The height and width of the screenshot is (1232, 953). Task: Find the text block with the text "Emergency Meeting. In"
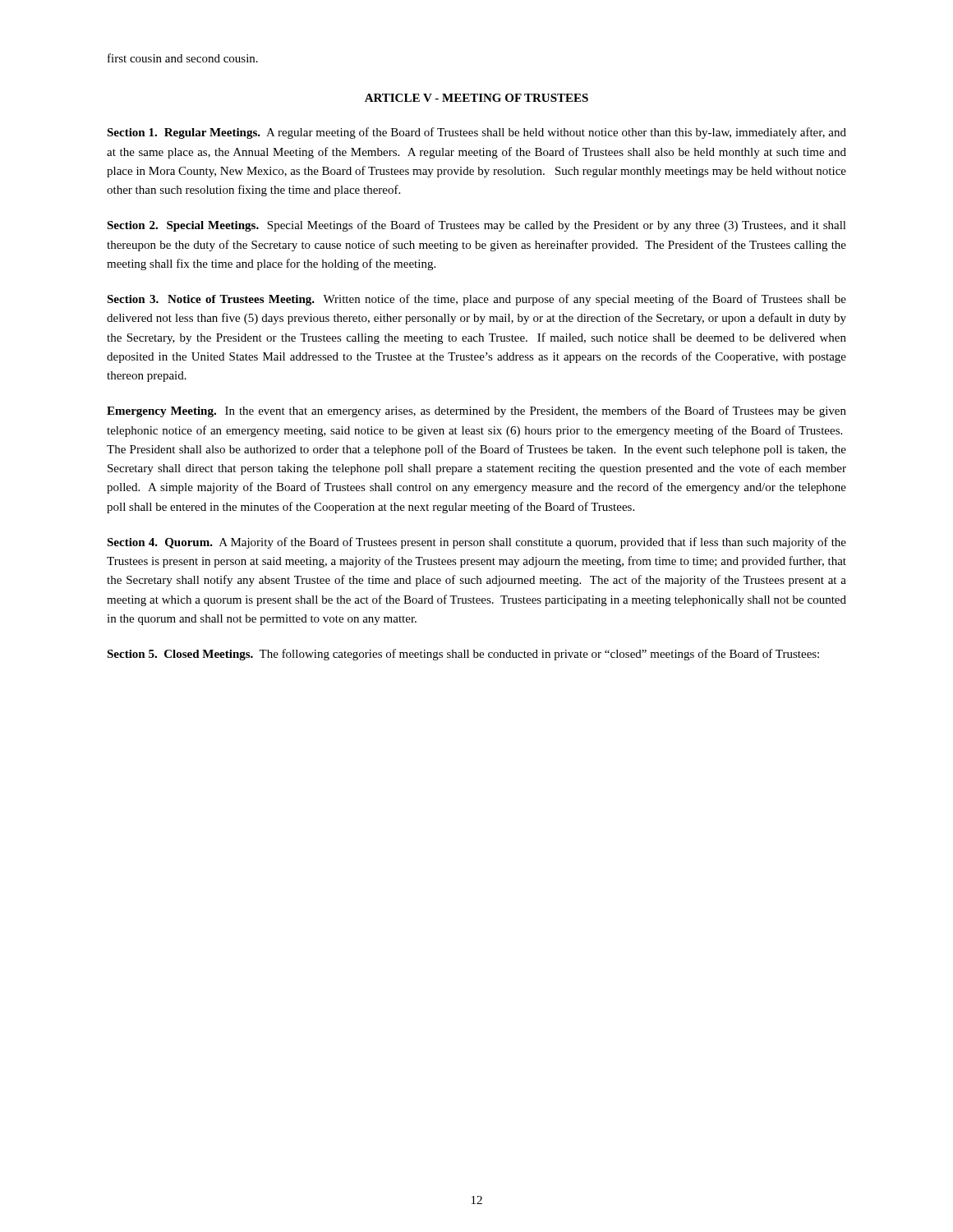(x=476, y=459)
